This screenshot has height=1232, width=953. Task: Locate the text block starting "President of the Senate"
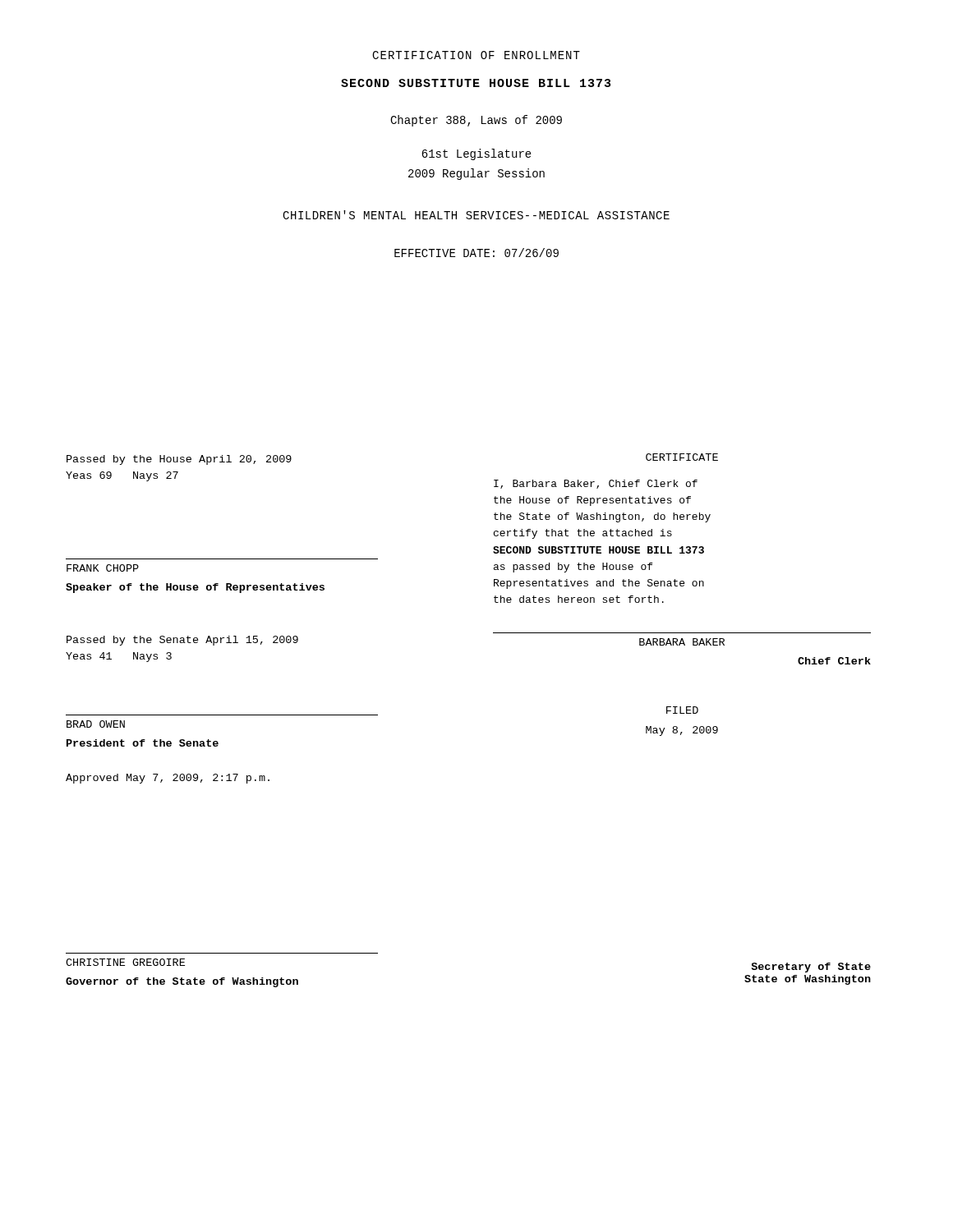[142, 744]
